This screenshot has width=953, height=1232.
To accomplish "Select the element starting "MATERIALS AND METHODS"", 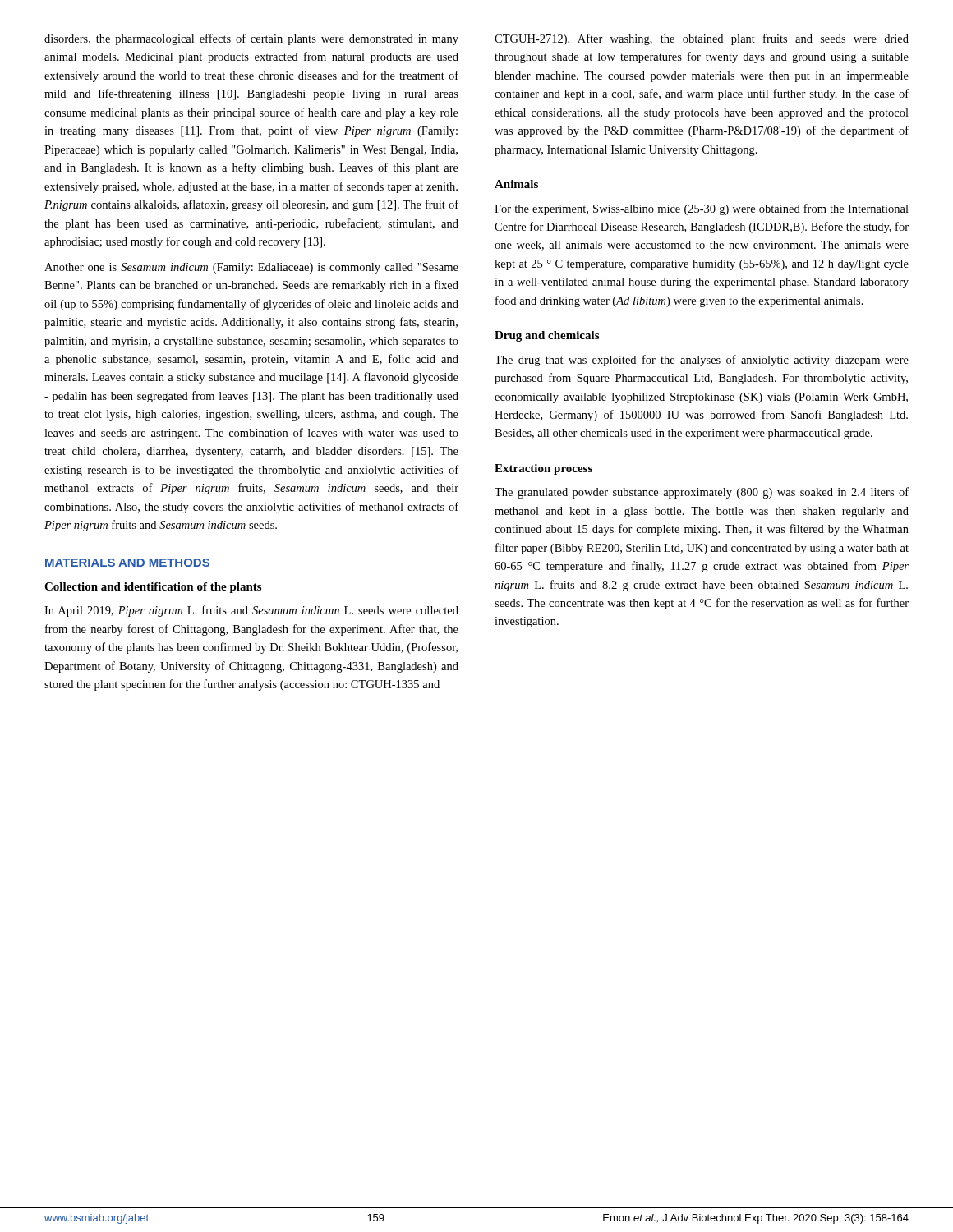I will [127, 562].
